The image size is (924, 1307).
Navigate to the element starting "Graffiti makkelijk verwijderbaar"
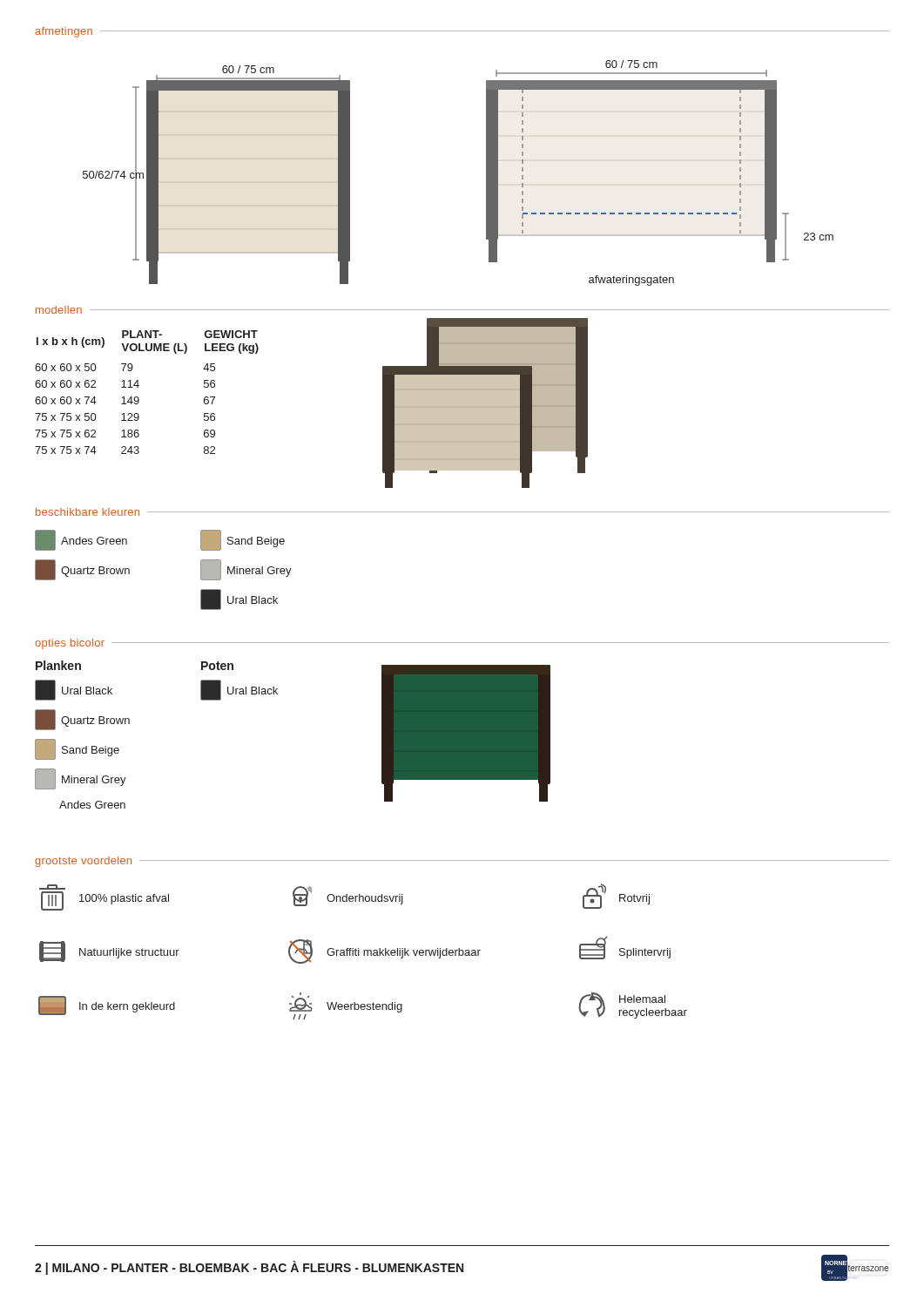382,951
